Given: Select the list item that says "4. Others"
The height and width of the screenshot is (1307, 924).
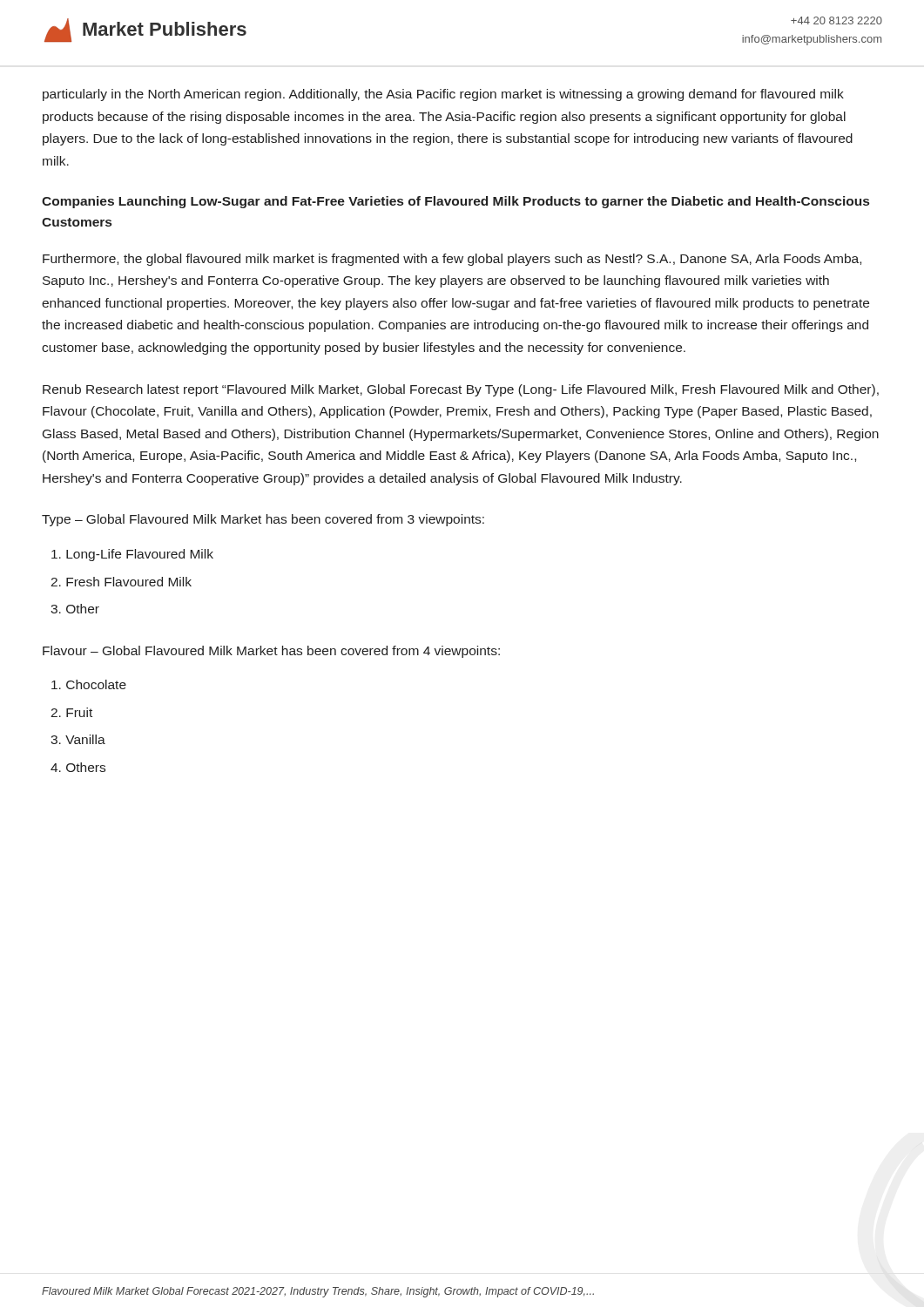Looking at the screenshot, I should pos(78,767).
